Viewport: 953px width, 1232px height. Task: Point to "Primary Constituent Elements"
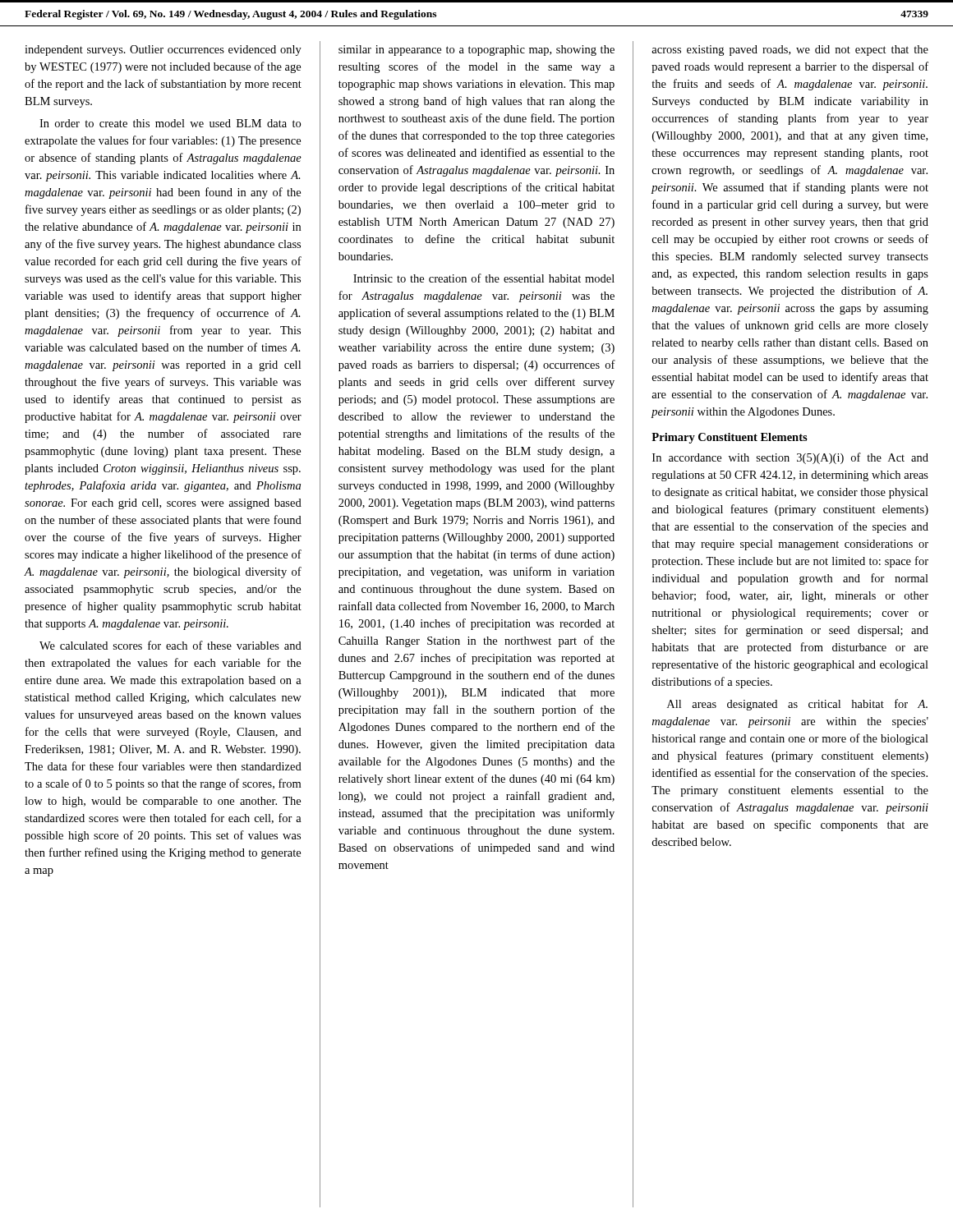click(x=730, y=437)
